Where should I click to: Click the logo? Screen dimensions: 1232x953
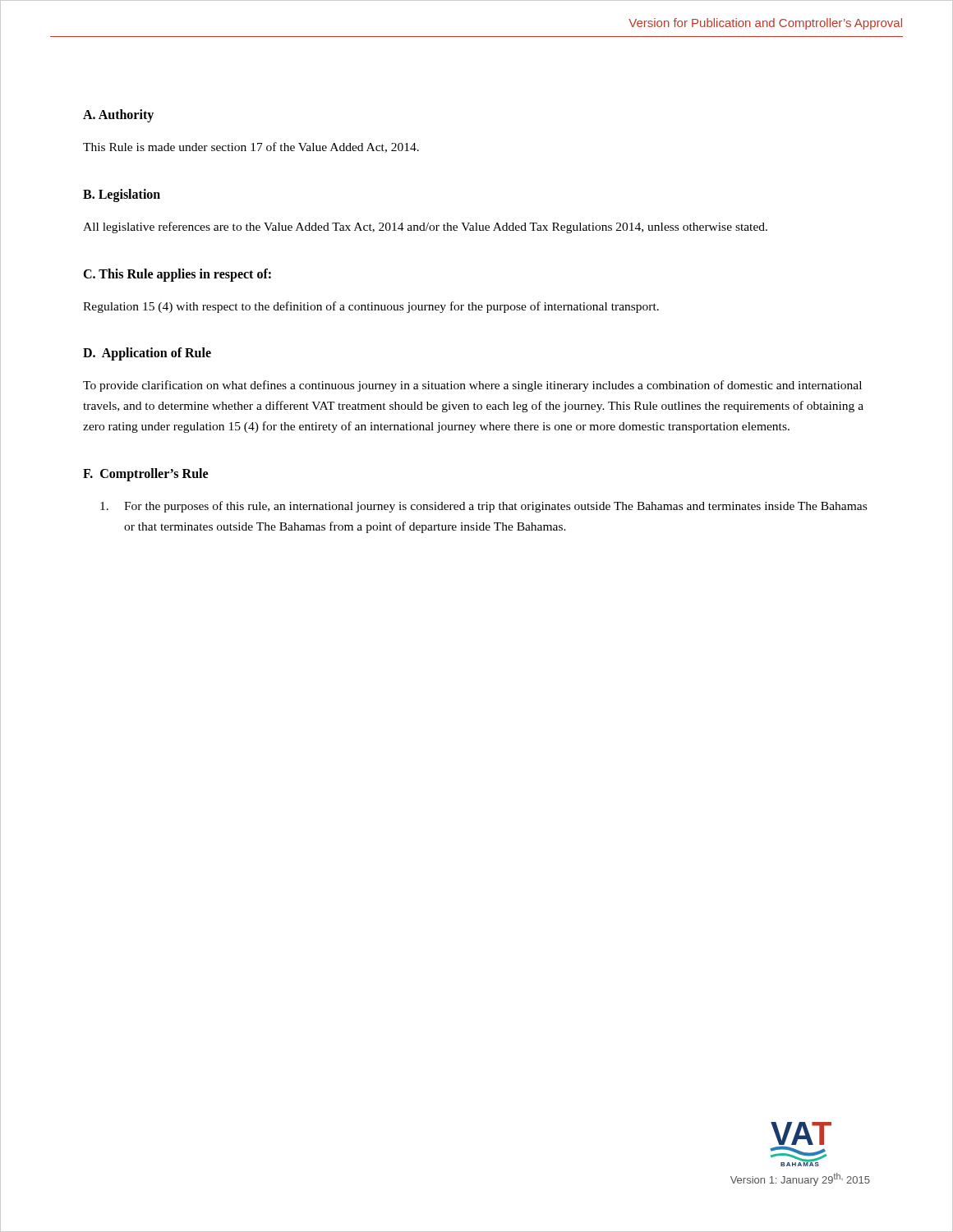(800, 1147)
